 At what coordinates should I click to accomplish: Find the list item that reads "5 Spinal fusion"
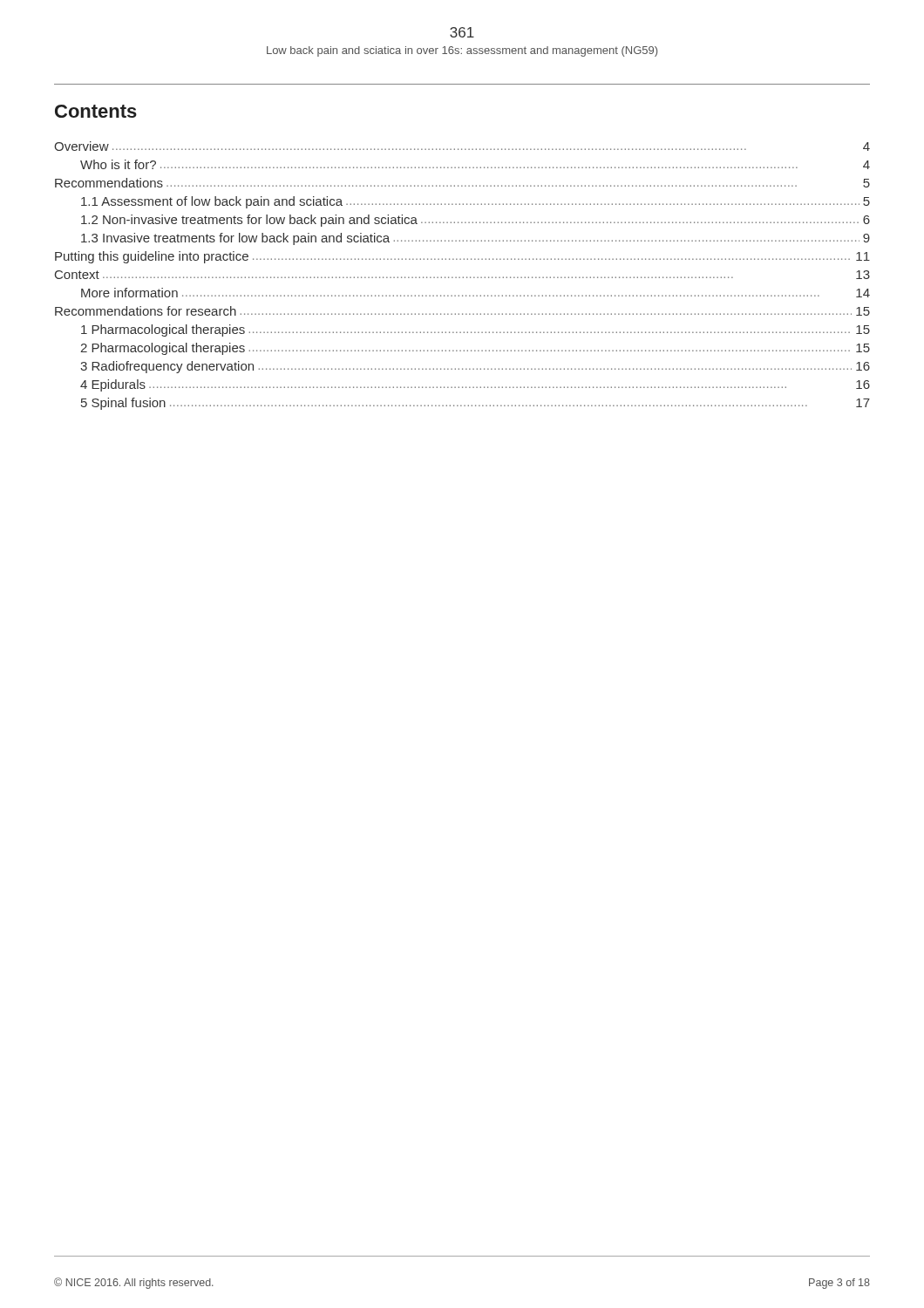pos(462,402)
